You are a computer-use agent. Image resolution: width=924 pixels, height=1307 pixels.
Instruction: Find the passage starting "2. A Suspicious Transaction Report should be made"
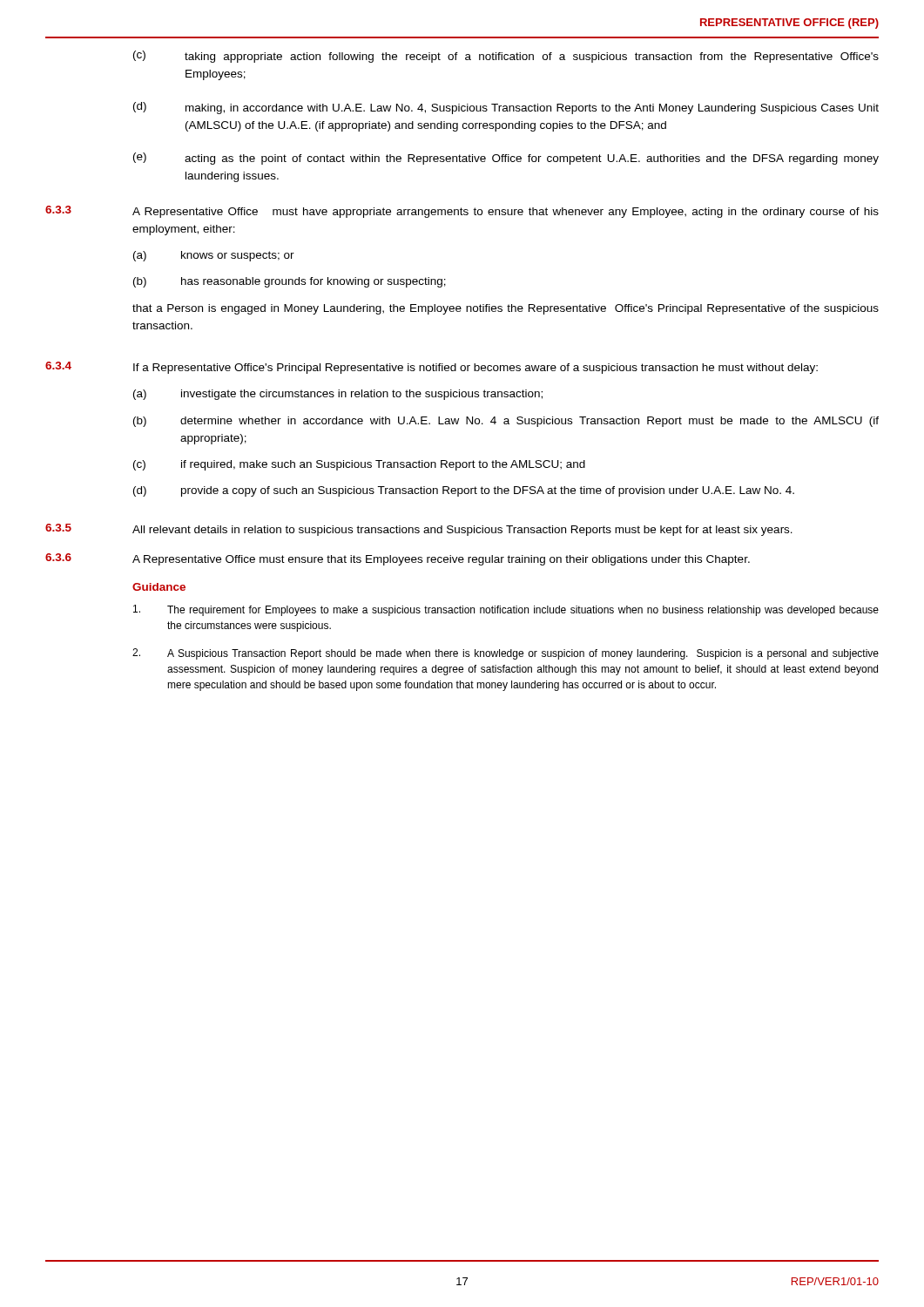506,669
